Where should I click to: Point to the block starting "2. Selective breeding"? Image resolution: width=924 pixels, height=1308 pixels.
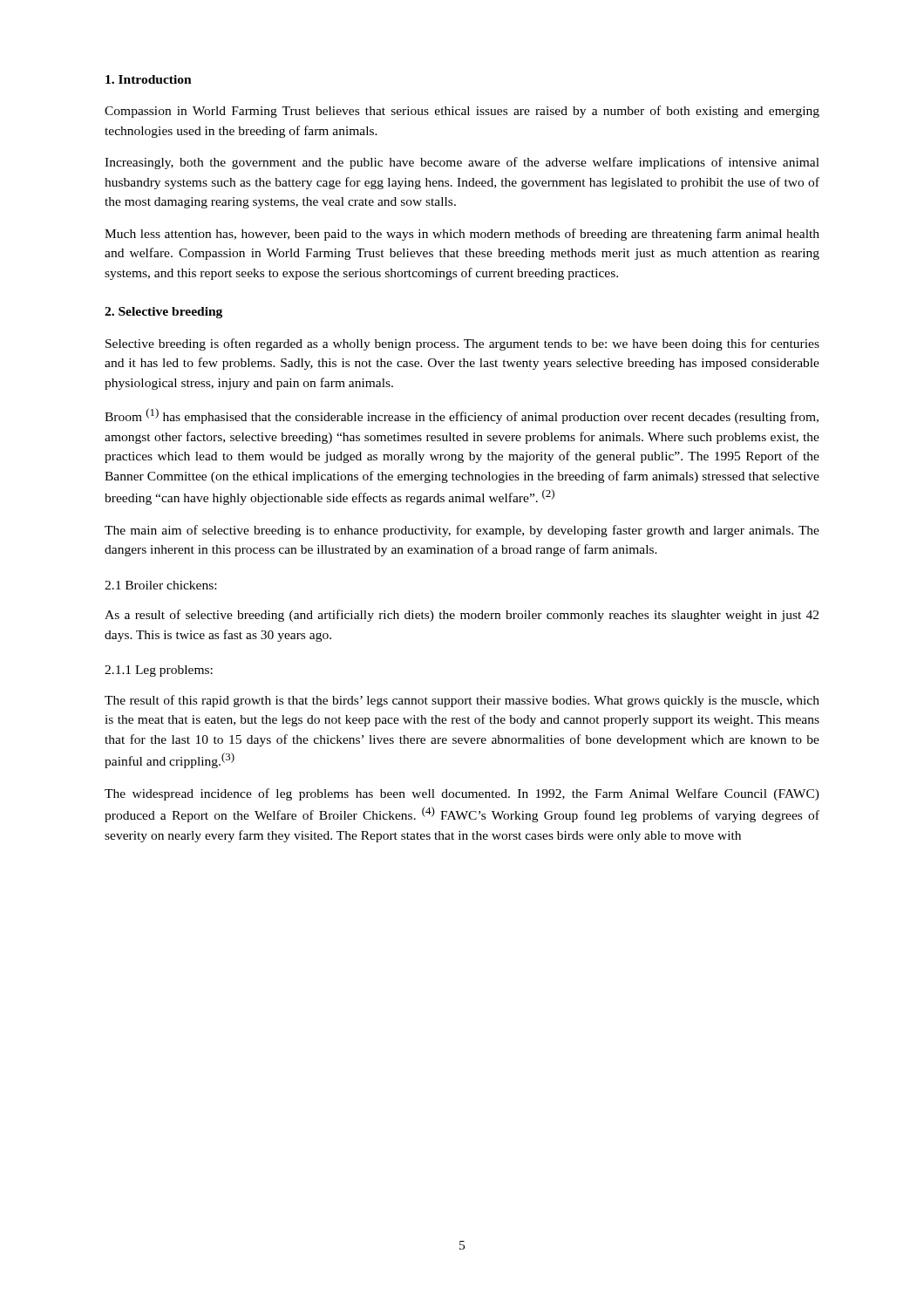(x=164, y=311)
